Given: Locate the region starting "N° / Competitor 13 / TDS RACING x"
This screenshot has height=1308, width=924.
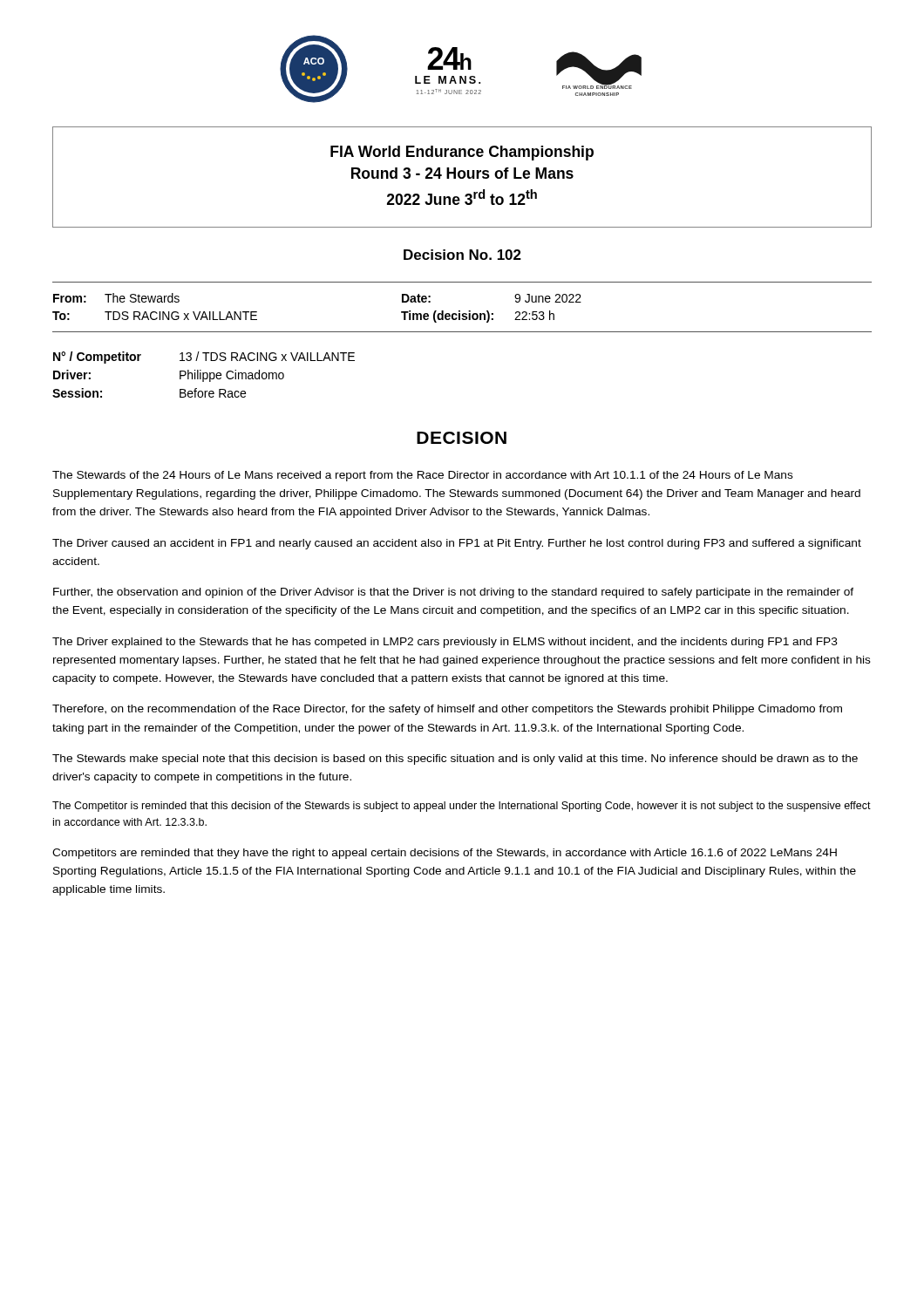Looking at the screenshot, I should 204,358.
